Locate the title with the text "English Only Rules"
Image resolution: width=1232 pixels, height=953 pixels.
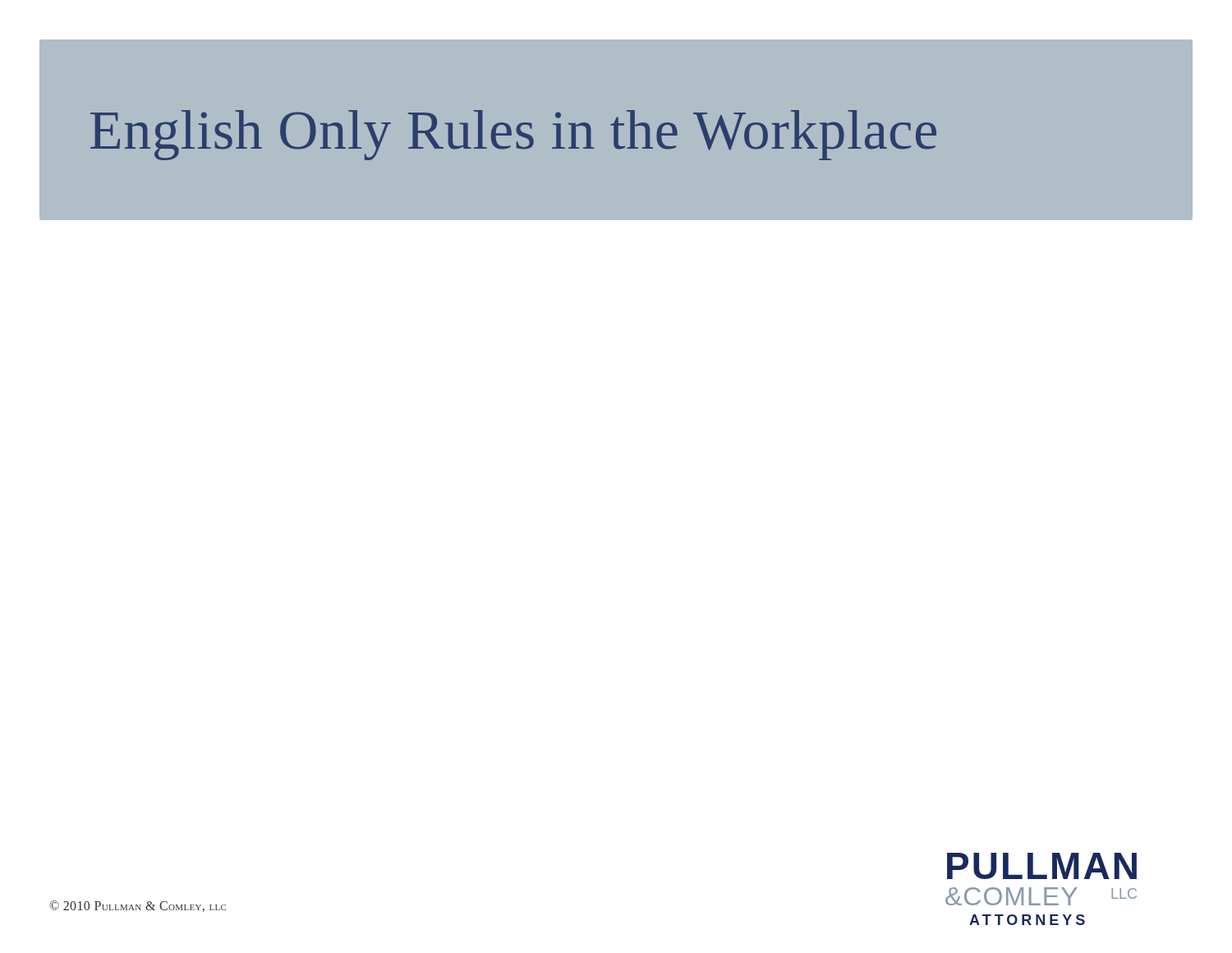tap(514, 130)
